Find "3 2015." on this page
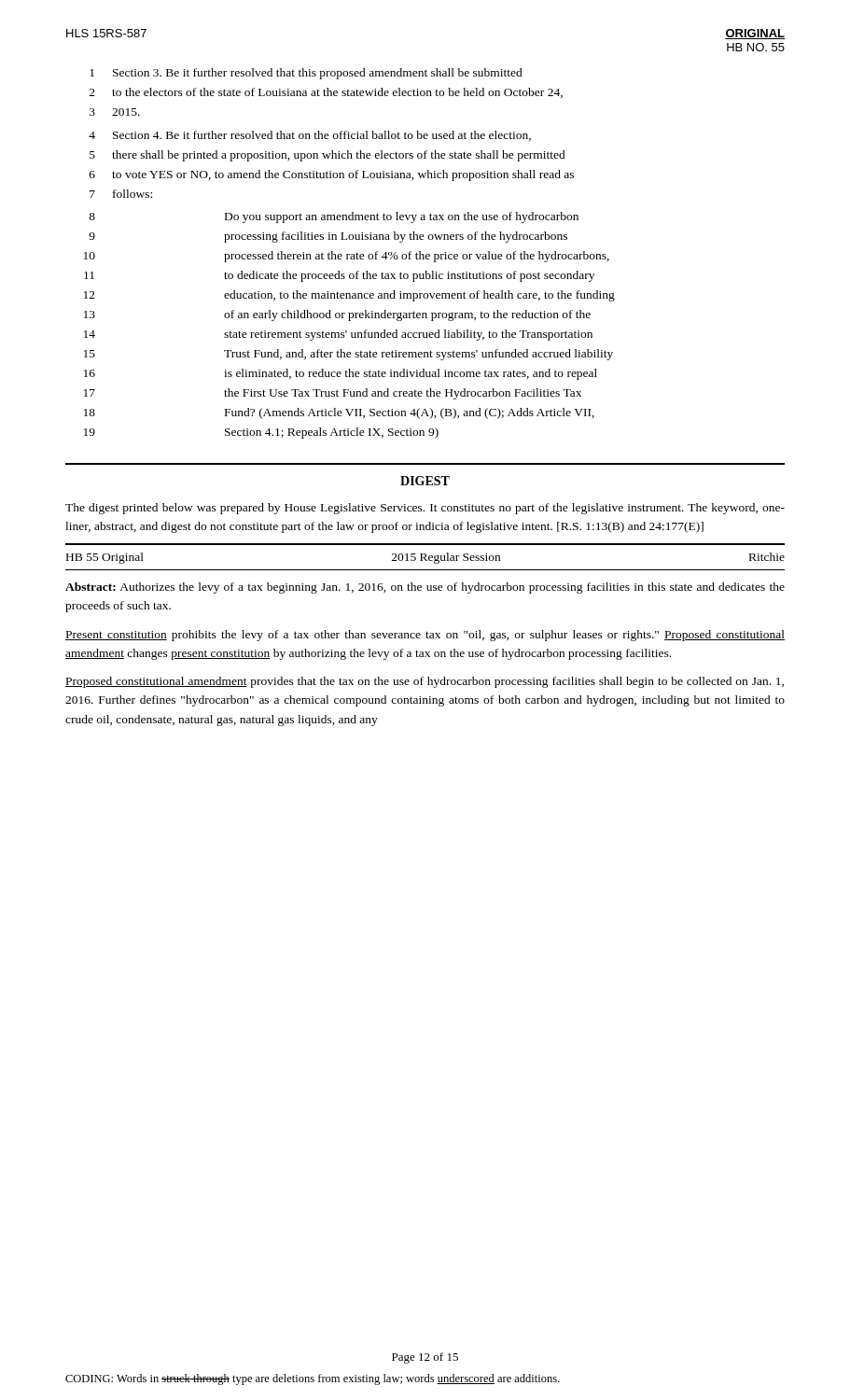This screenshot has width=850, height=1400. (x=115, y=112)
